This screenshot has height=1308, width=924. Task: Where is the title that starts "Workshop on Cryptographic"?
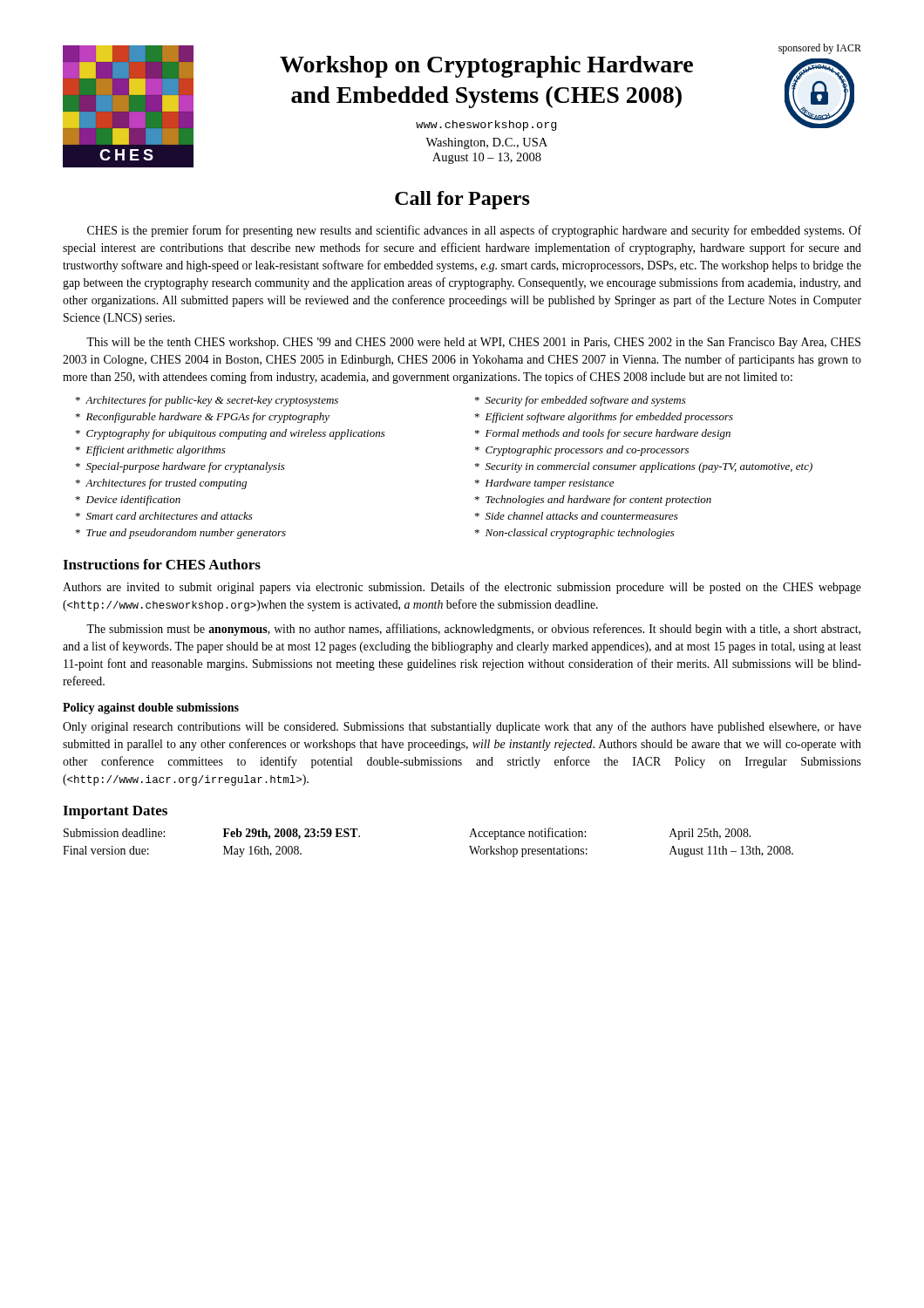[x=487, y=79]
